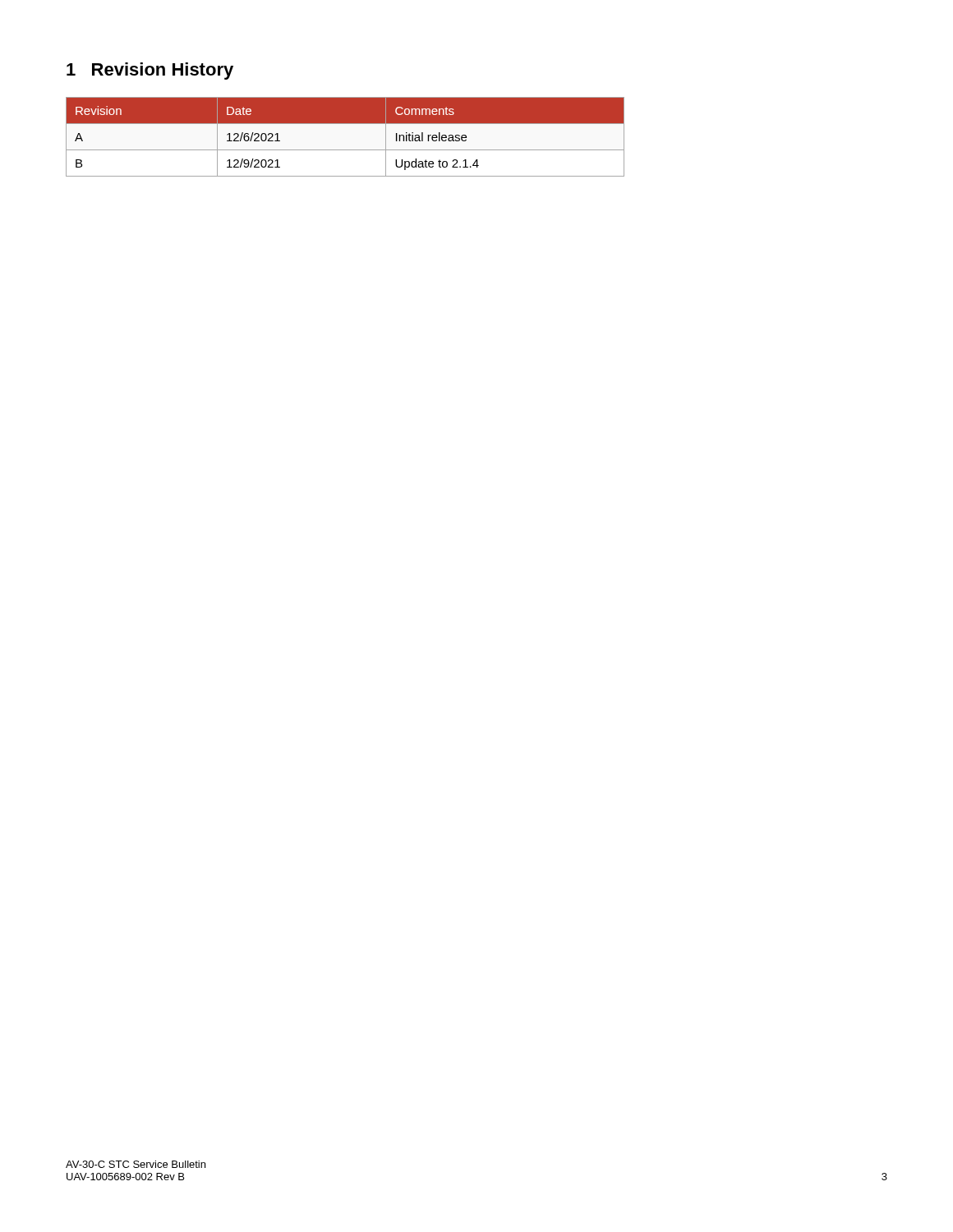
Task: Locate the table with the text "Initial release"
Action: click(345, 137)
